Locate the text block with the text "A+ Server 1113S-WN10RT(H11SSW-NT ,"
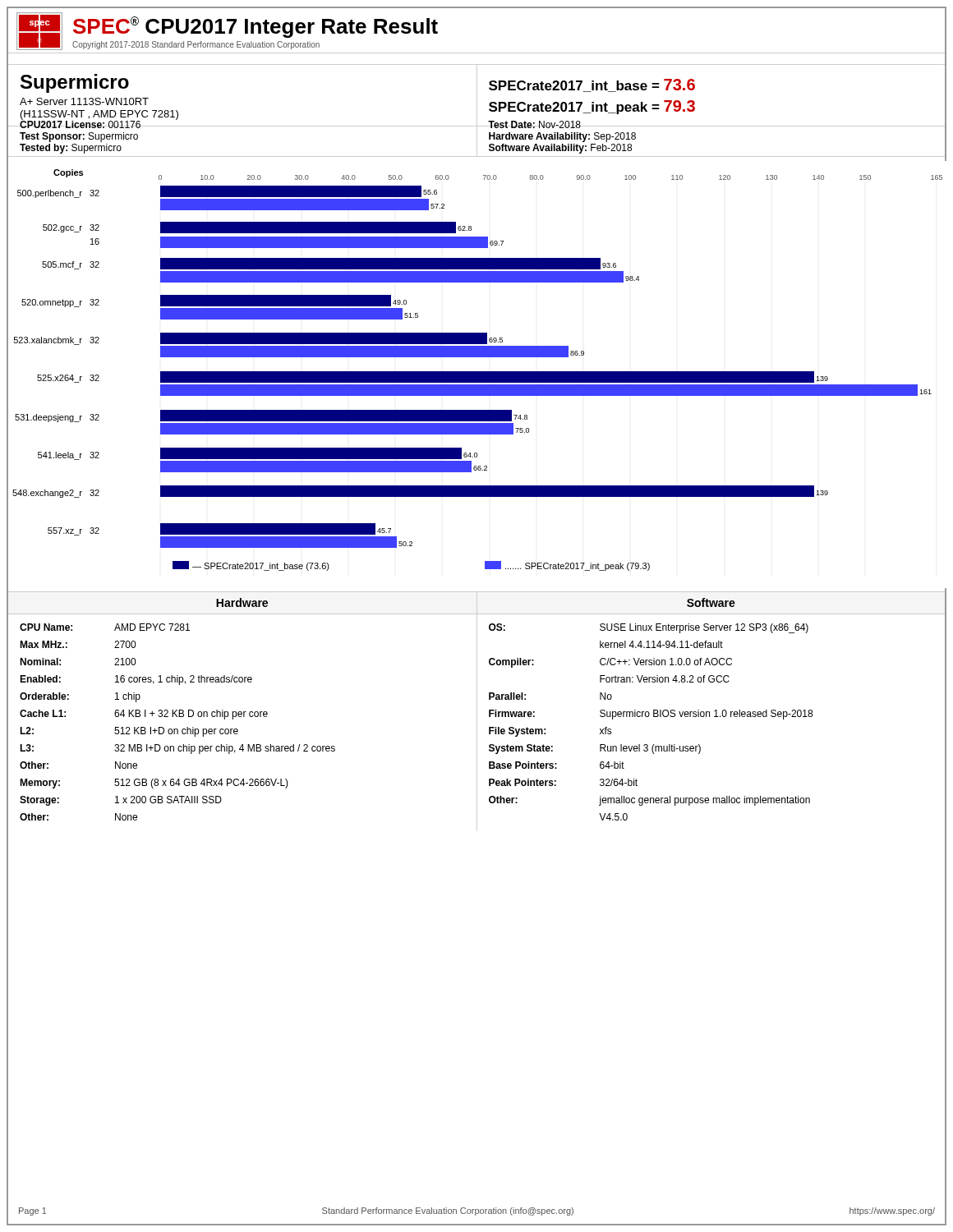The image size is (953, 1232). tap(99, 108)
